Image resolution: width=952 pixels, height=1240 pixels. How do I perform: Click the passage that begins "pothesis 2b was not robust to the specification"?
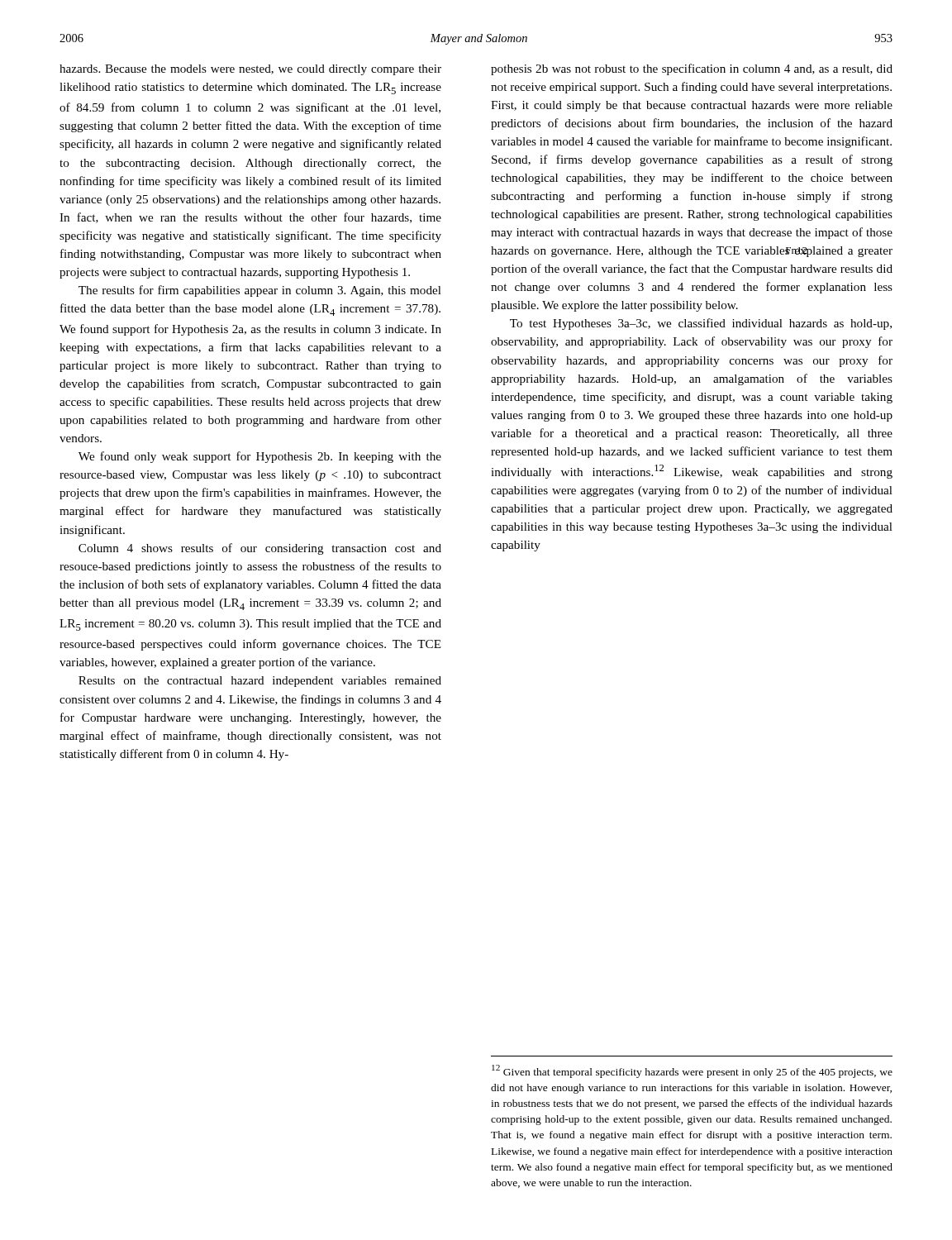point(692,307)
